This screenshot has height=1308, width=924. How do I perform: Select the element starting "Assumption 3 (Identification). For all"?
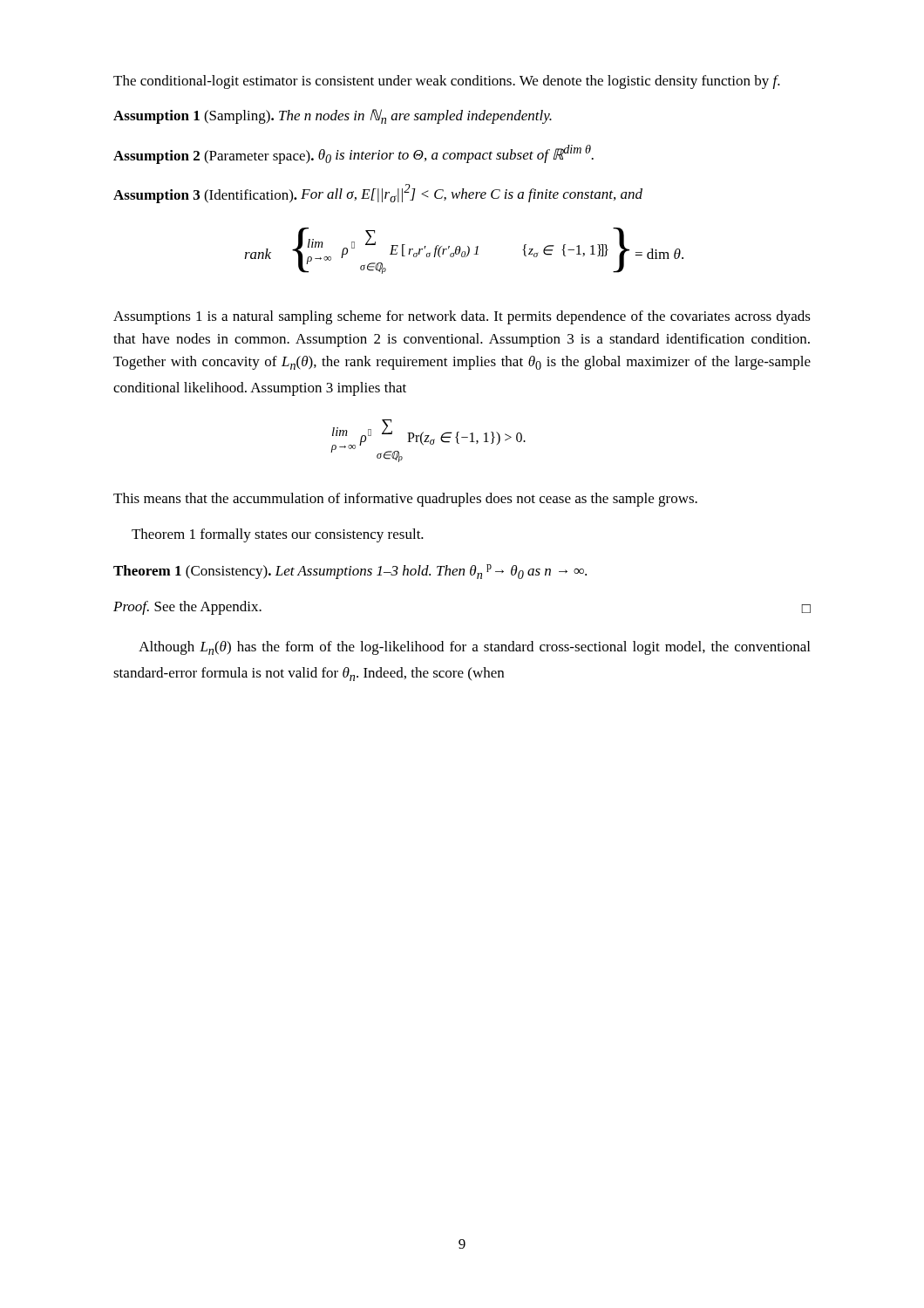tap(378, 194)
